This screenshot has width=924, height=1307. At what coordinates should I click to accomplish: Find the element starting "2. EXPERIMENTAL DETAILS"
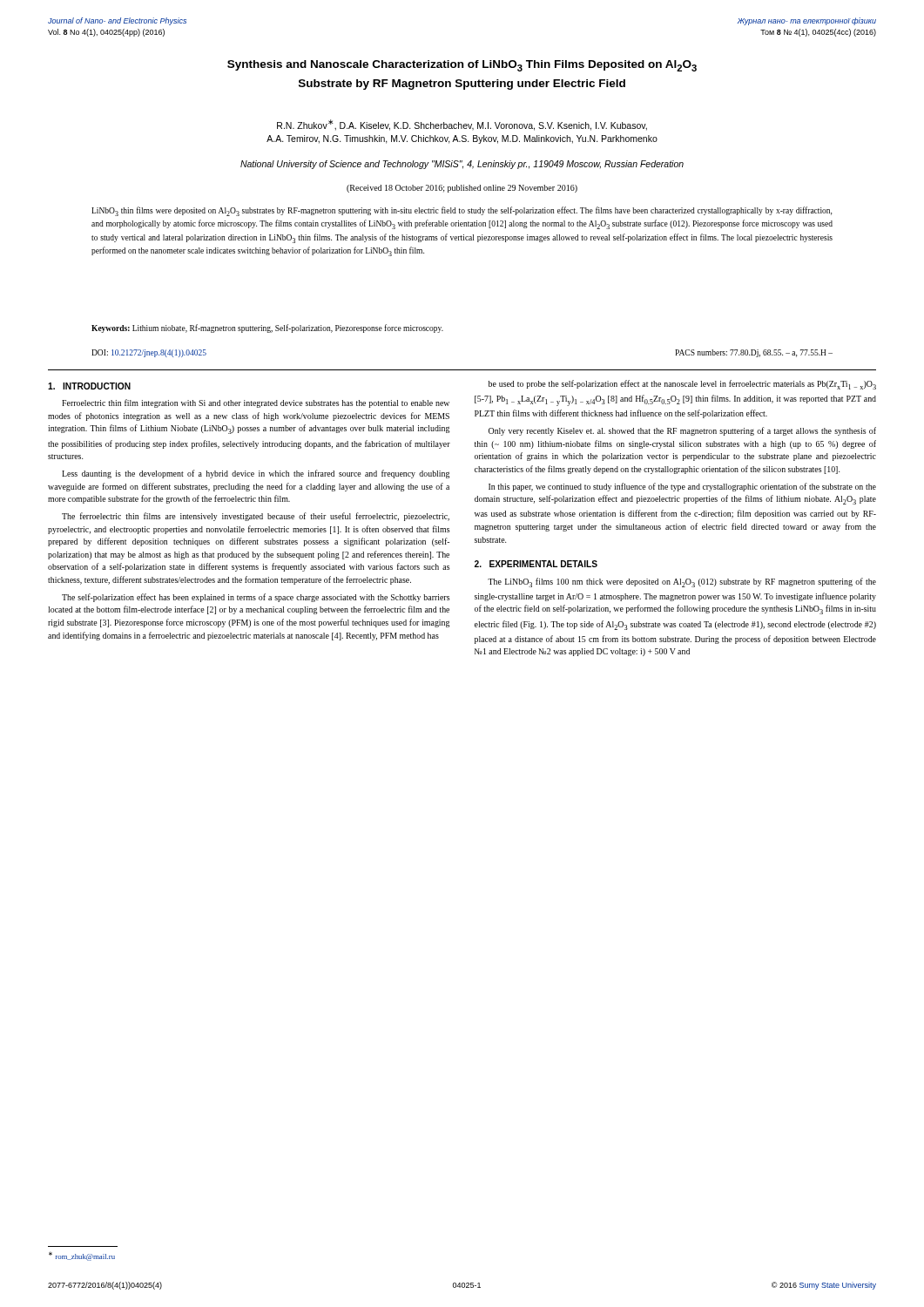[x=536, y=565]
